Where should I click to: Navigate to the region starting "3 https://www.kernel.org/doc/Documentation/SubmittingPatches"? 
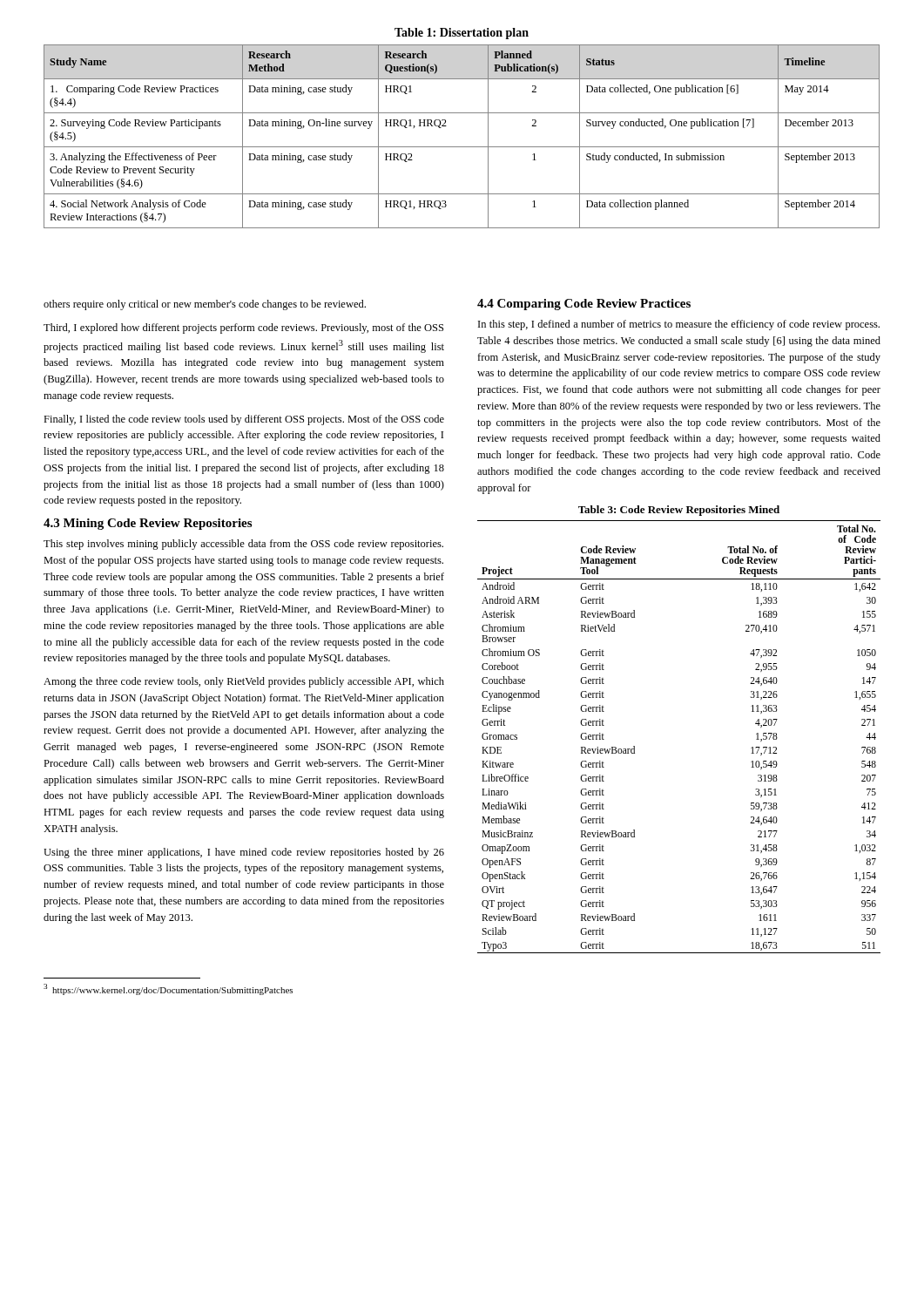(x=168, y=989)
